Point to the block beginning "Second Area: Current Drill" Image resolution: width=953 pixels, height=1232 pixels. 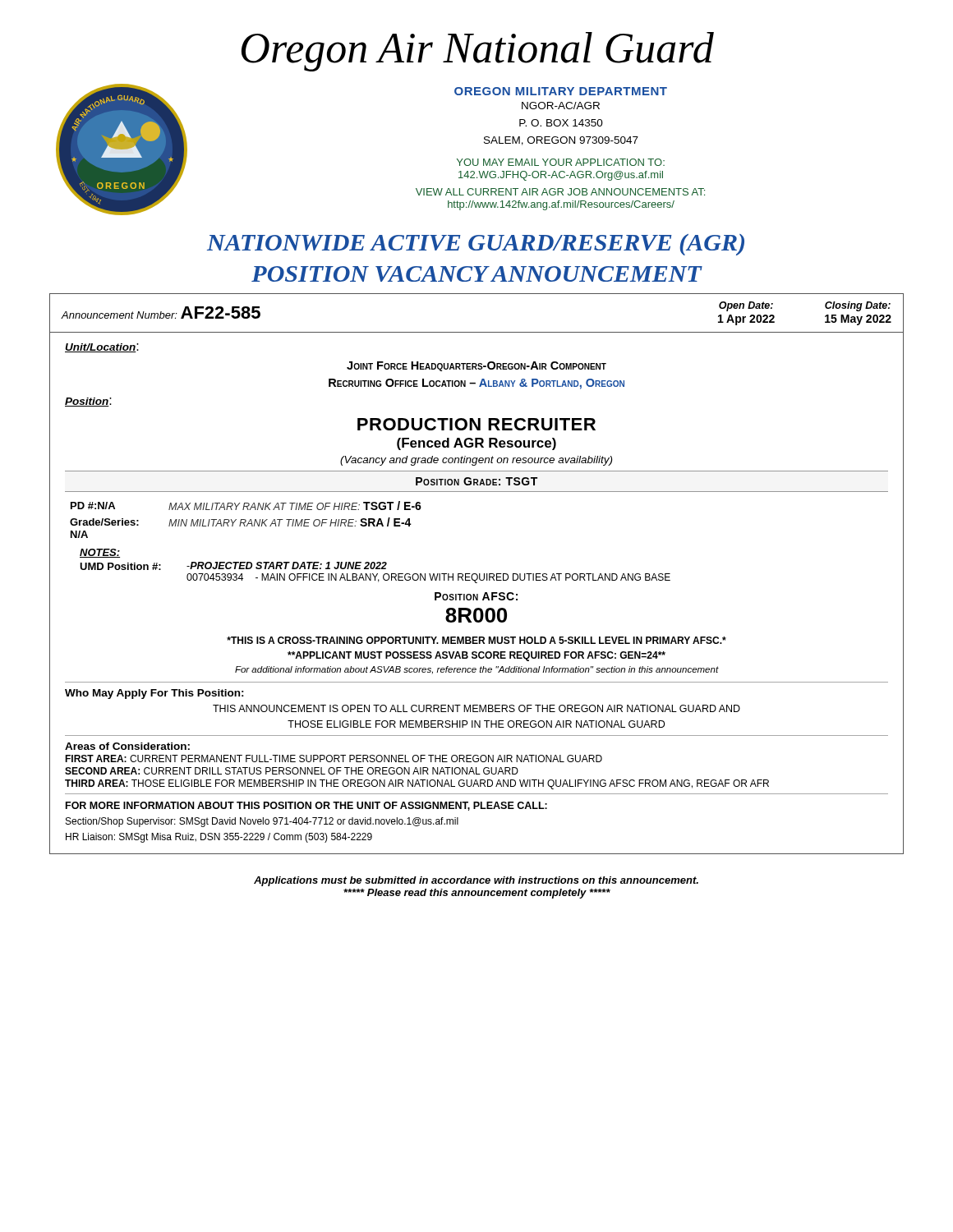(292, 771)
